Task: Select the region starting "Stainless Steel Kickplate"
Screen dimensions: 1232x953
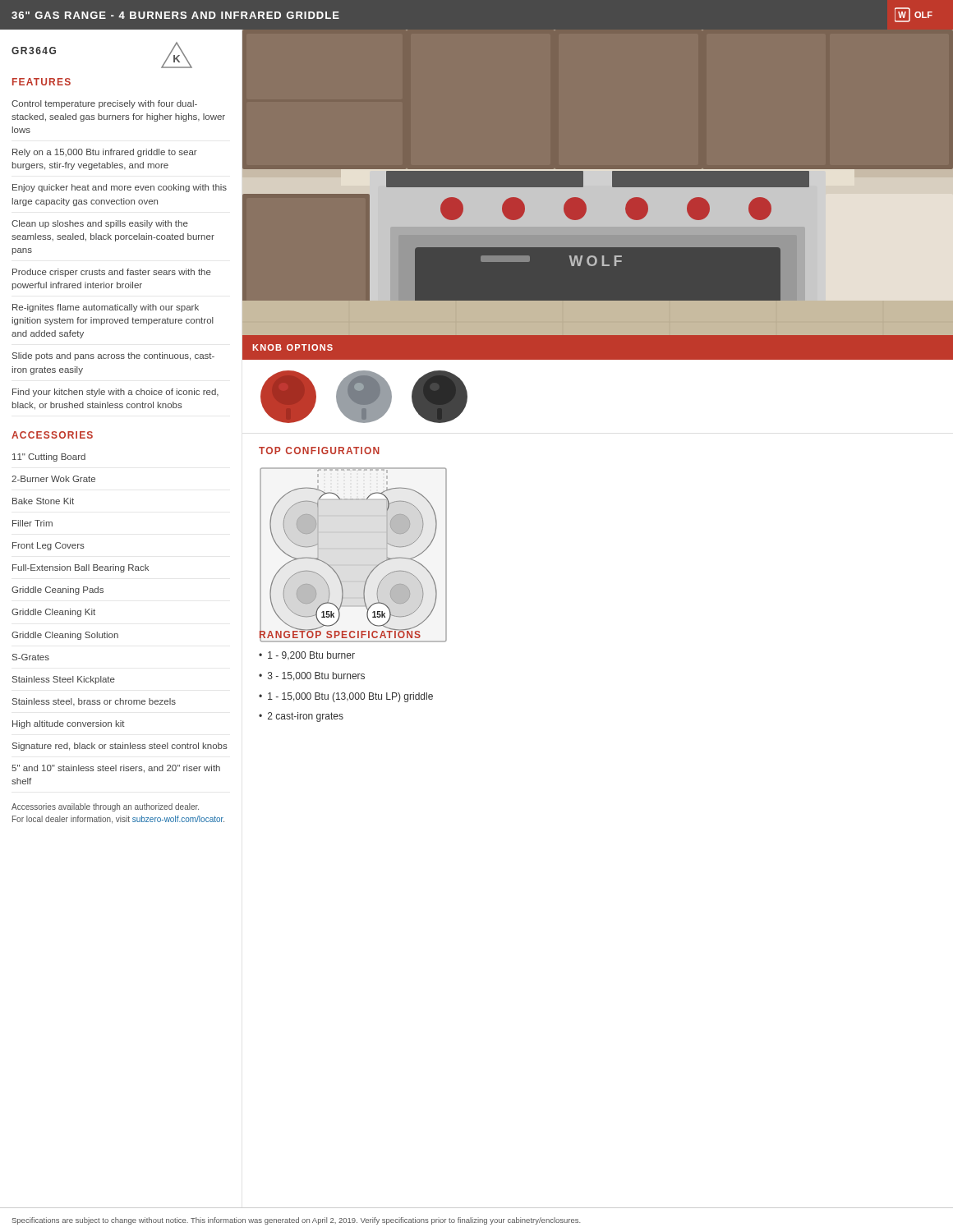Action: tap(63, 679)
